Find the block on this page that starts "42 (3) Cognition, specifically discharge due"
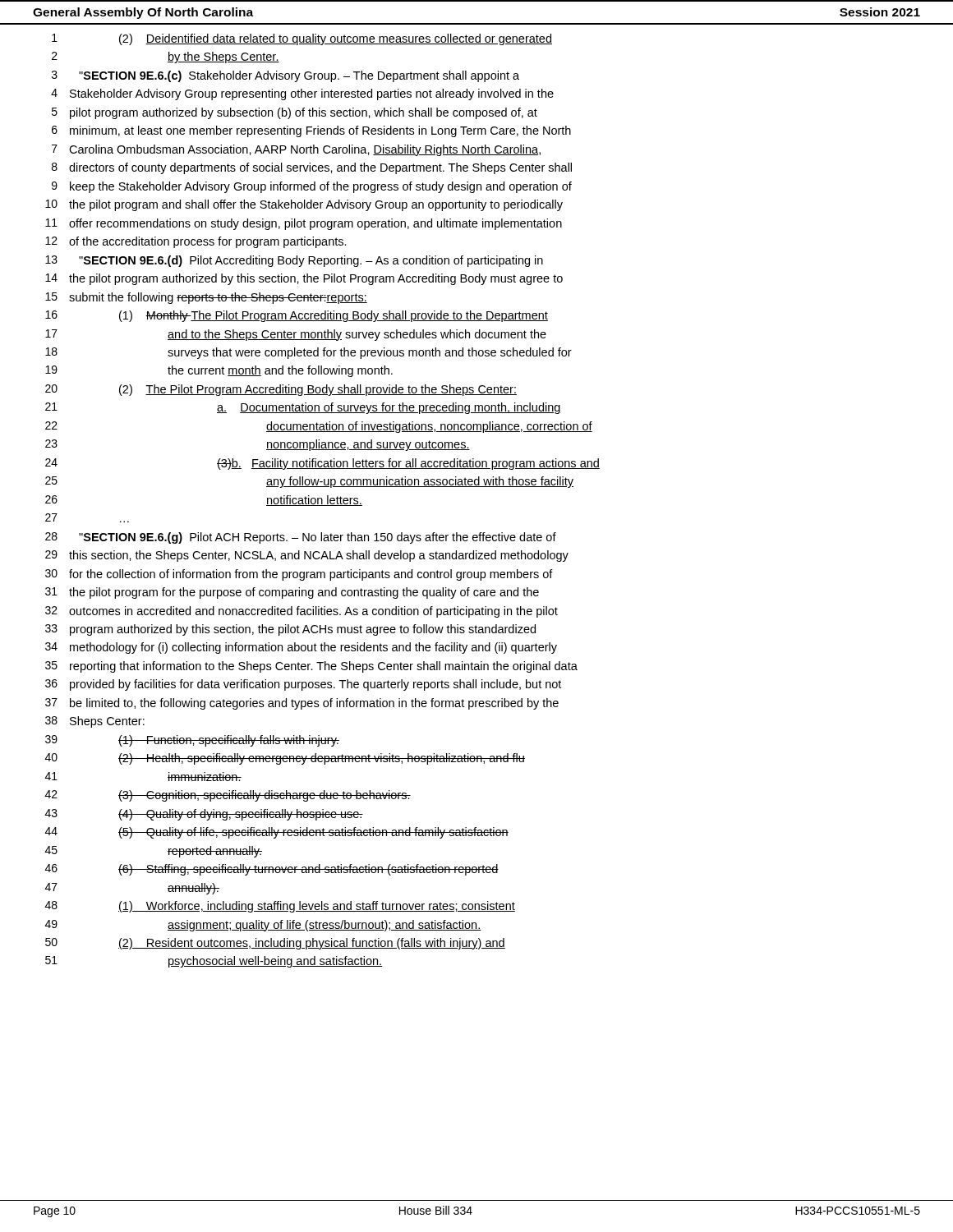 [228, 796]
